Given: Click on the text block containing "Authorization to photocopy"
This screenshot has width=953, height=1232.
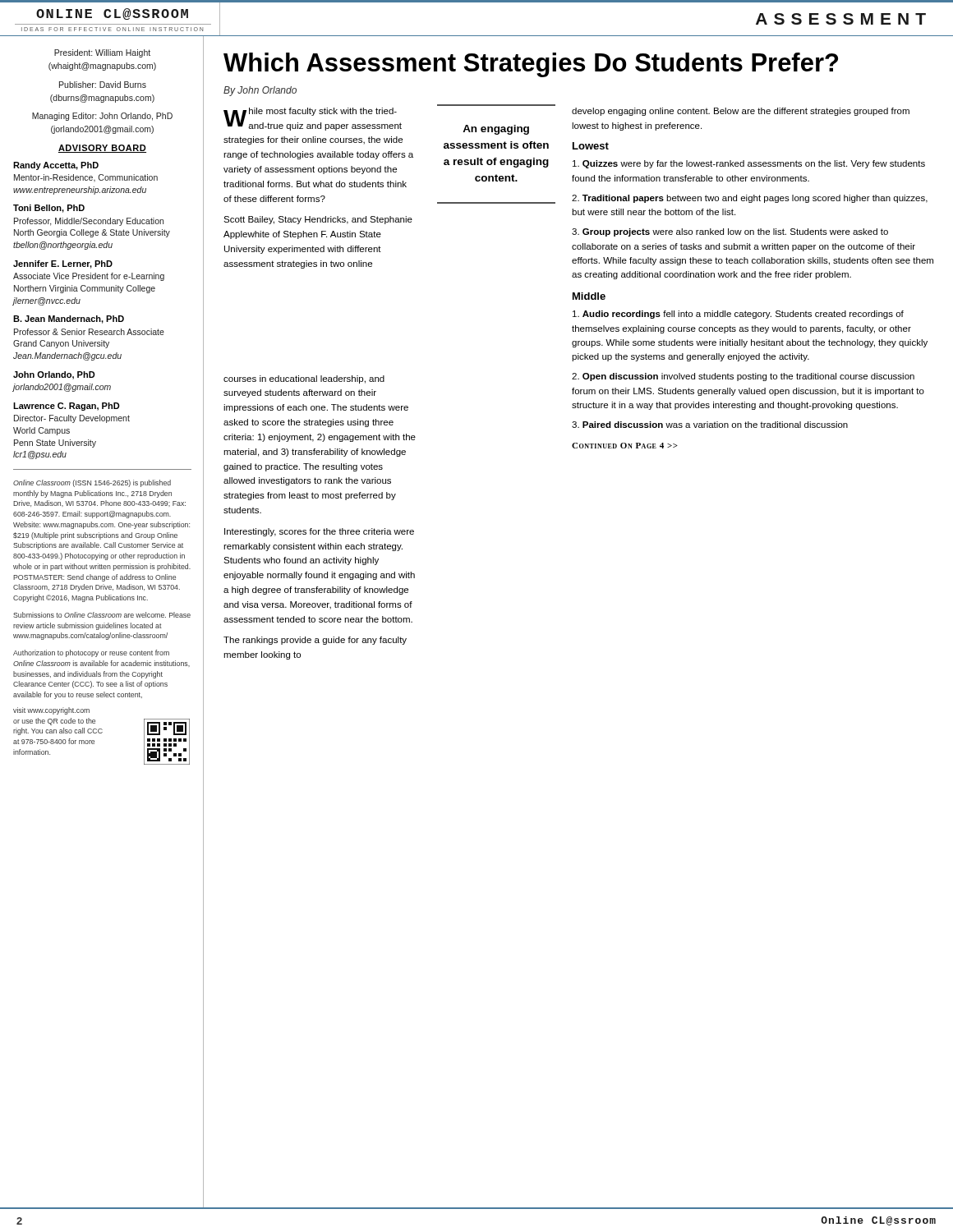Looking at the screenshot, I should pos(102,674).
